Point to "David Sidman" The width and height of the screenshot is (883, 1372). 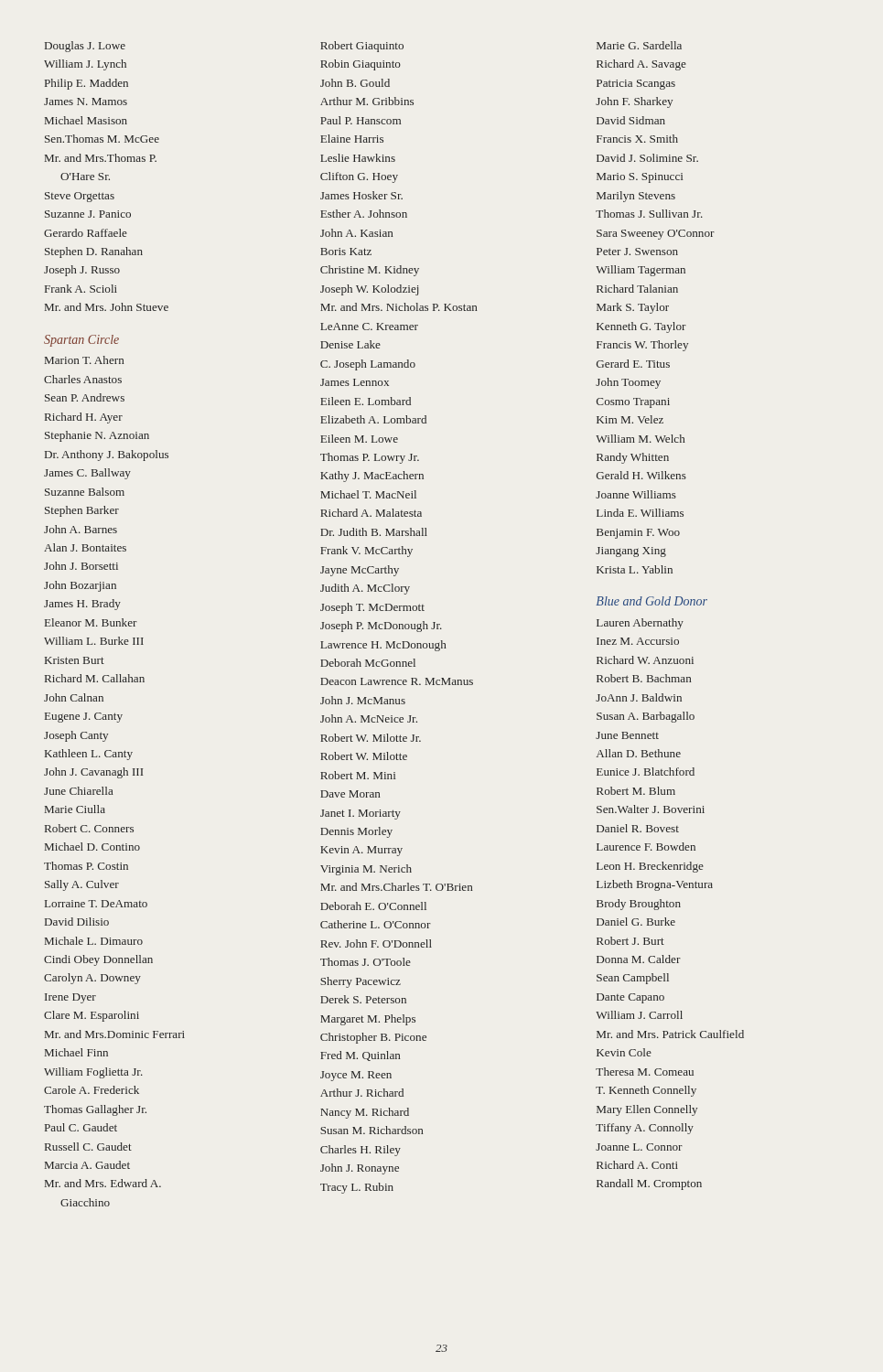point(631,120)
